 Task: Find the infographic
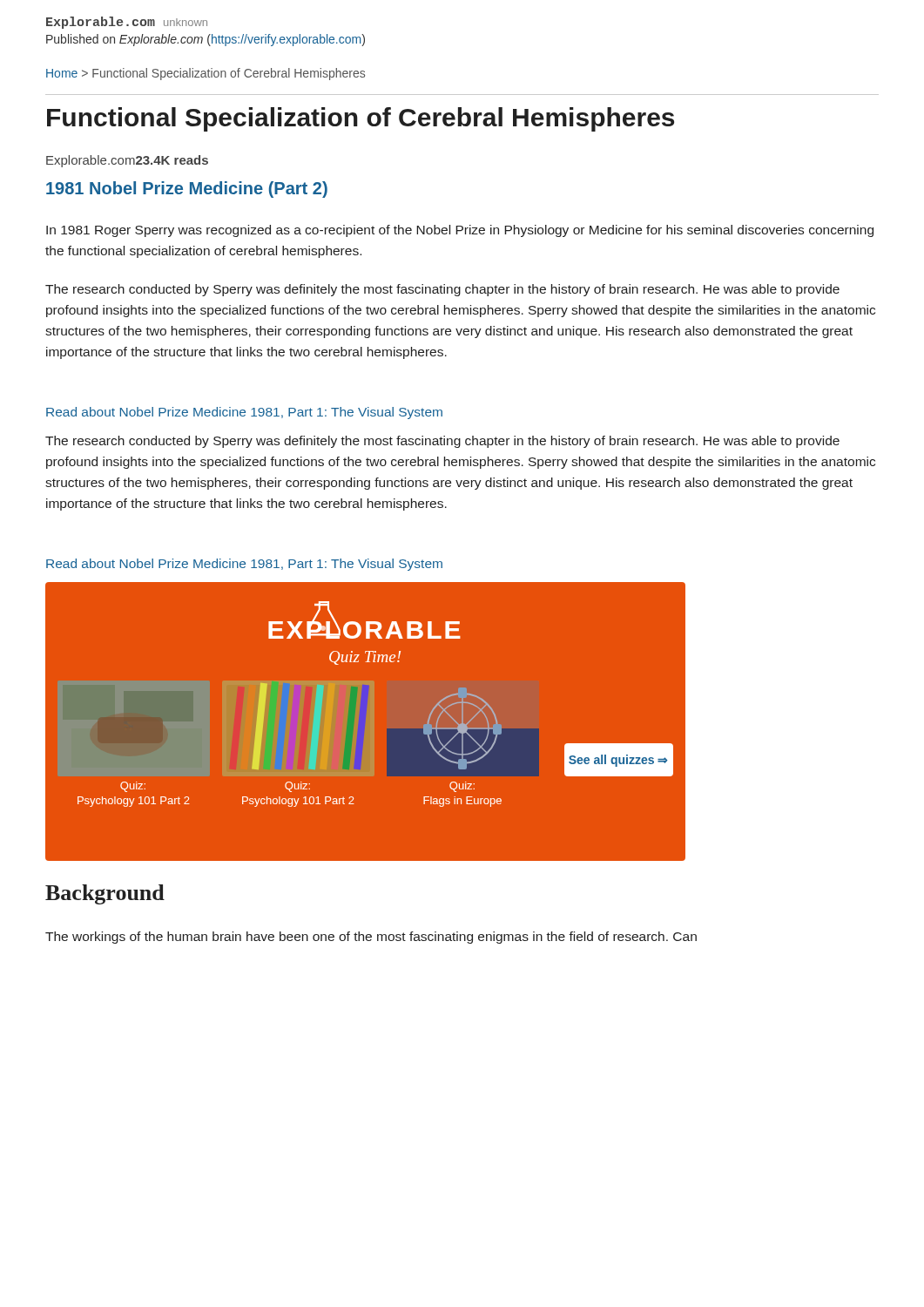[365, 723]
